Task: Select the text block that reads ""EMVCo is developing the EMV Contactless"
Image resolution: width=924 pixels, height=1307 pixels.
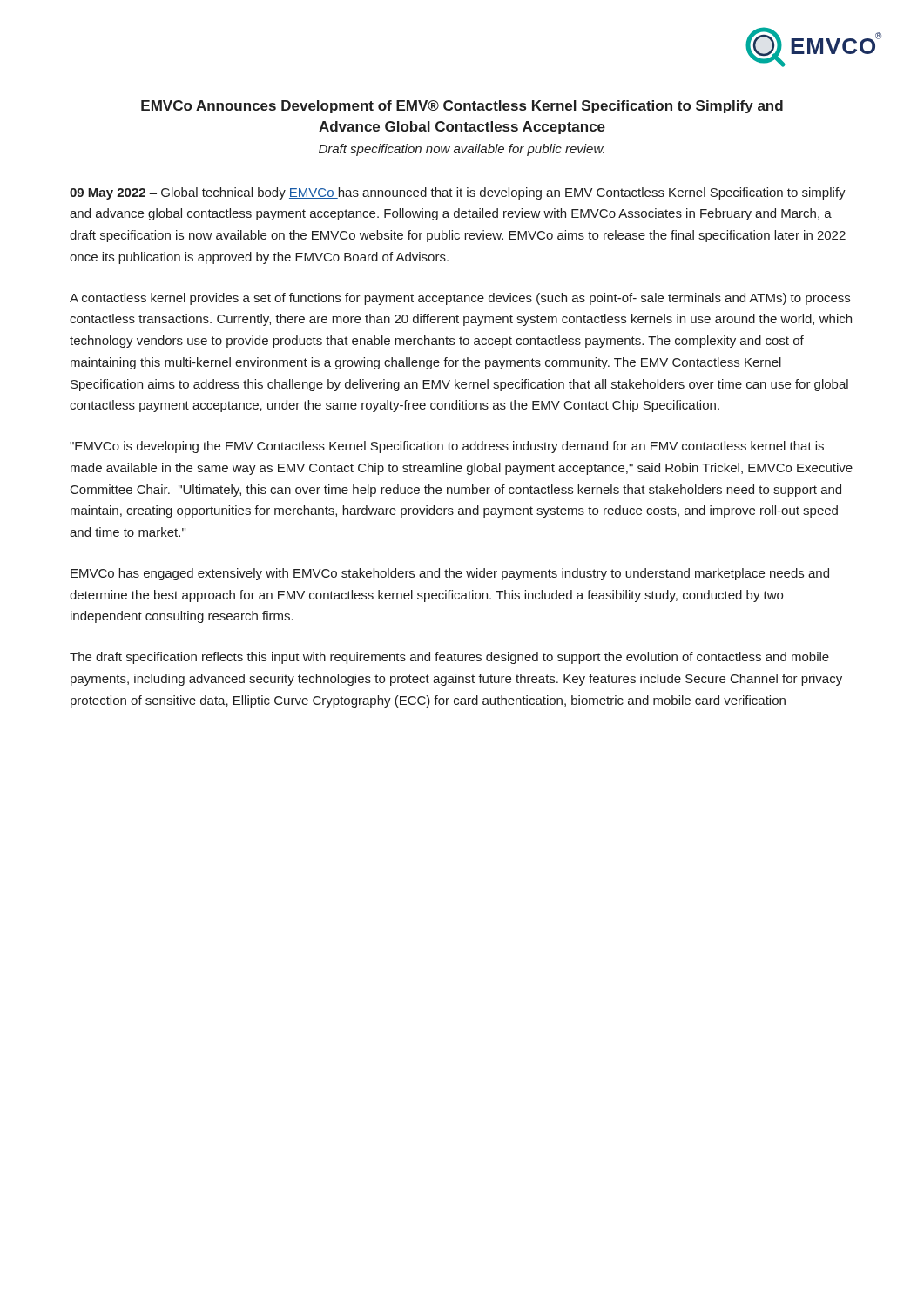Action: 461,489
